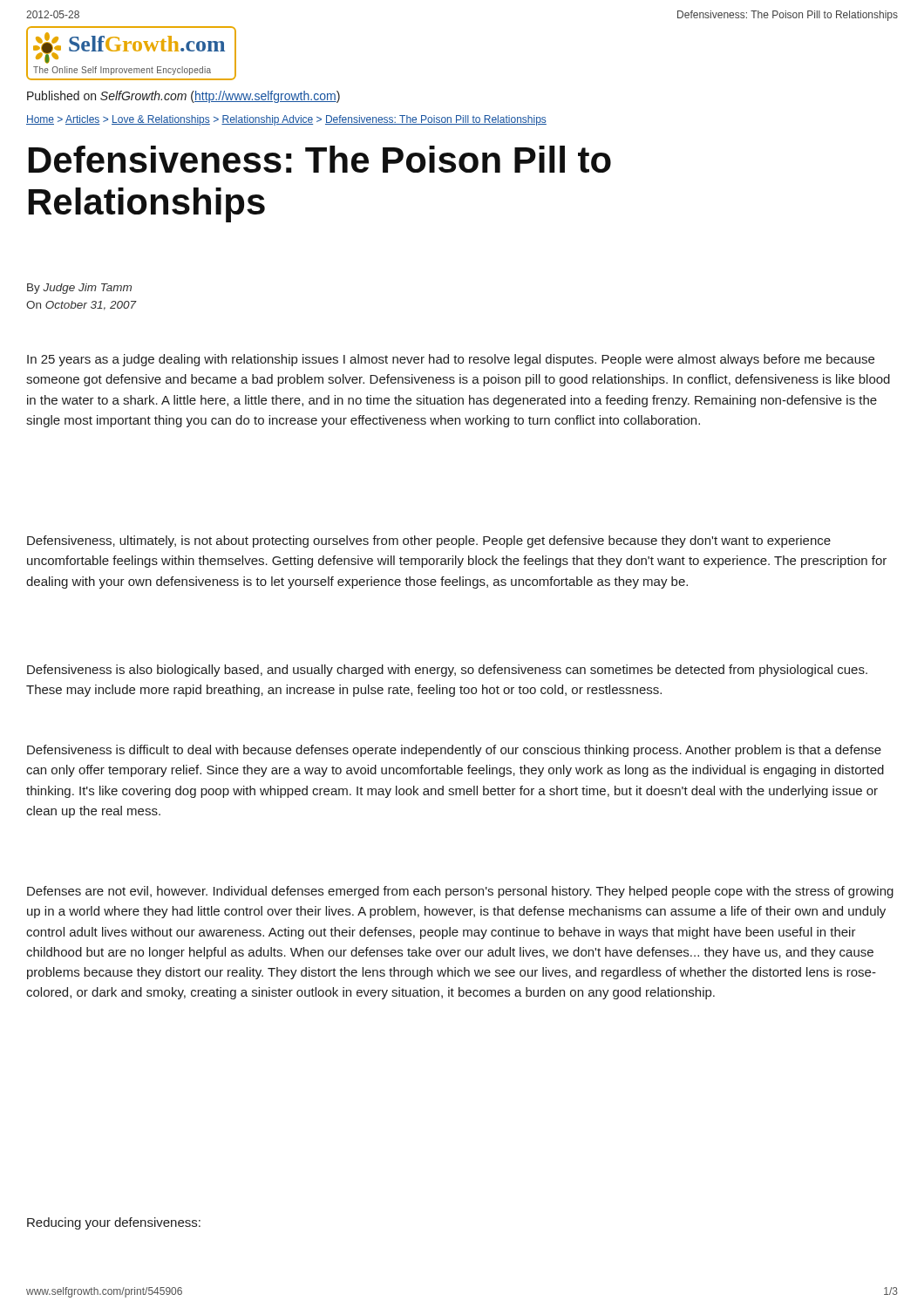Find the text block with the text "In 25 years as a"
The width and height of the screenshot is (924, 1308).
point(458,389)
